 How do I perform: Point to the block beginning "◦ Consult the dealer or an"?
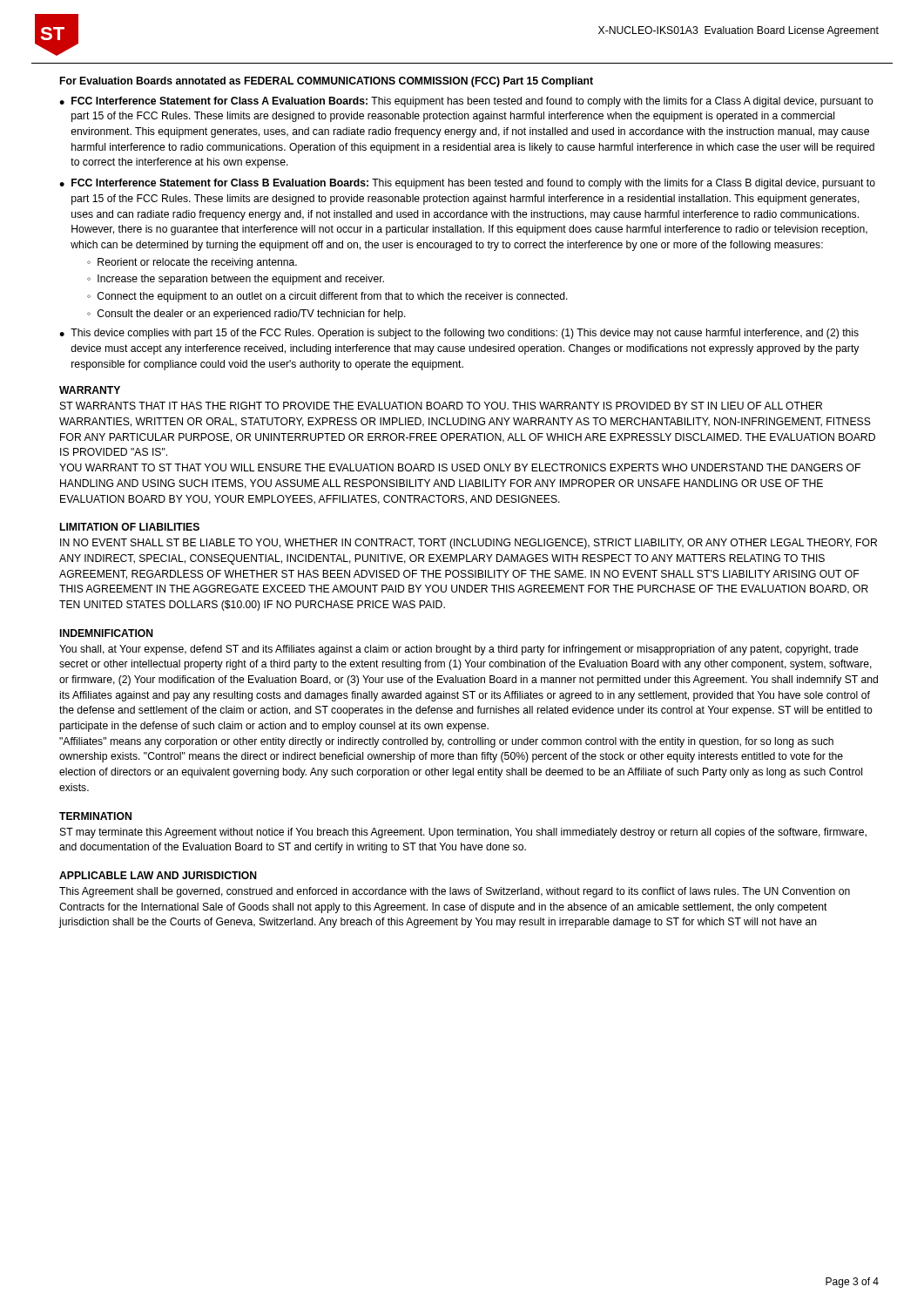click(247, 314)
